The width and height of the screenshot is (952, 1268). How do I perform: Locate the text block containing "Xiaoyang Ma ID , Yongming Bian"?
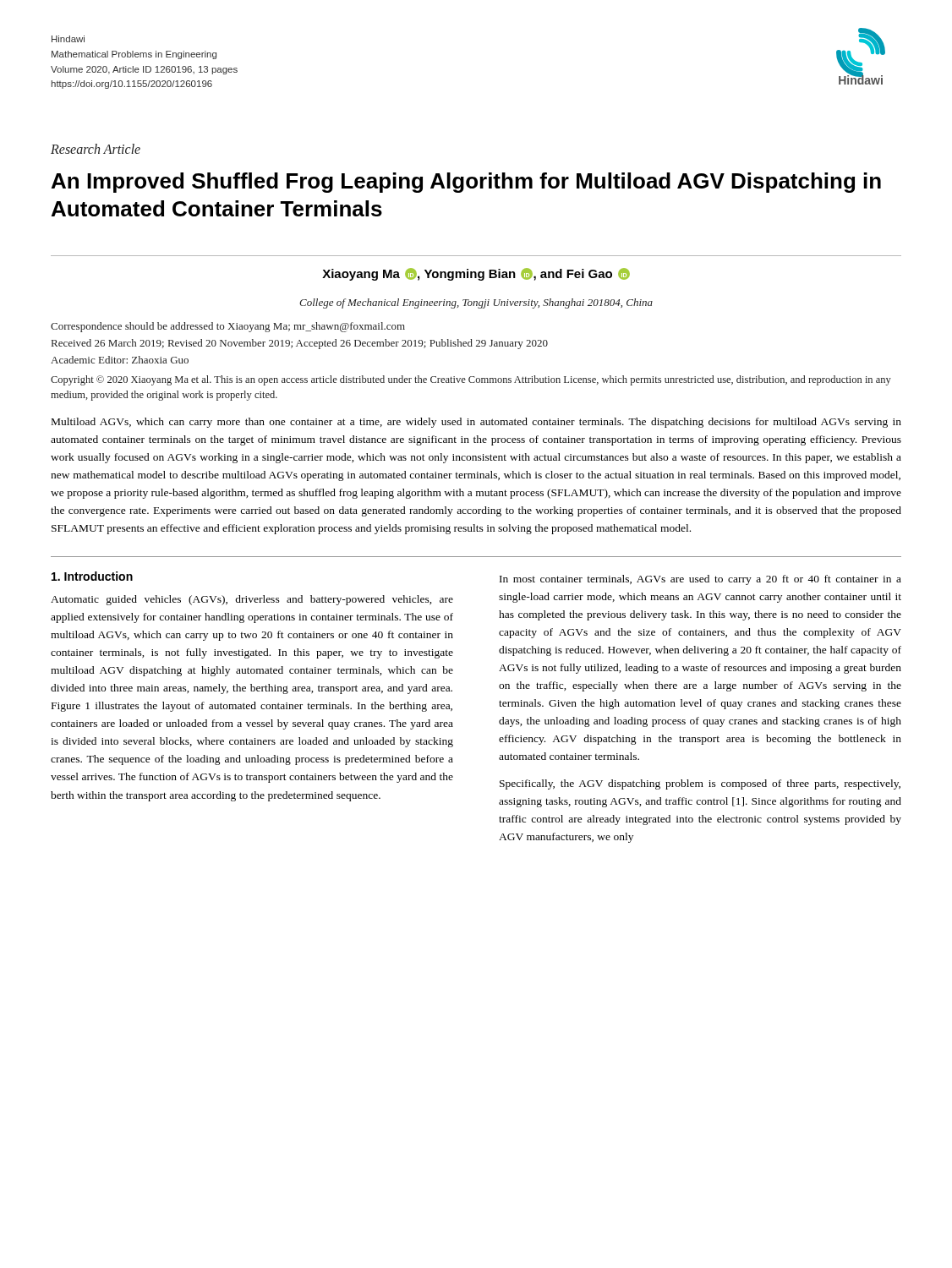[x=476, y=273]
